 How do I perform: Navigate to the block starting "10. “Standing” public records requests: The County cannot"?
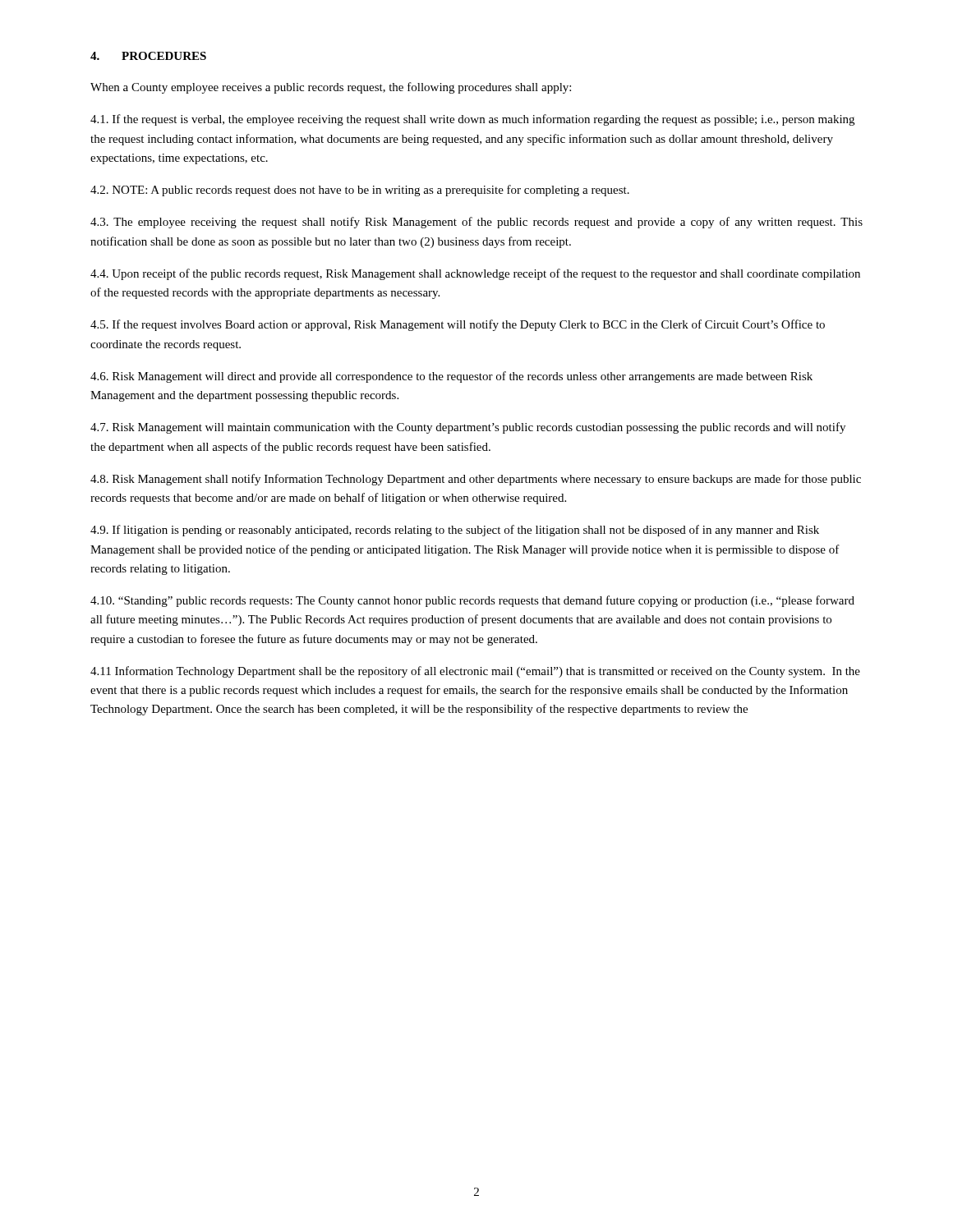[x=472, y=620]
